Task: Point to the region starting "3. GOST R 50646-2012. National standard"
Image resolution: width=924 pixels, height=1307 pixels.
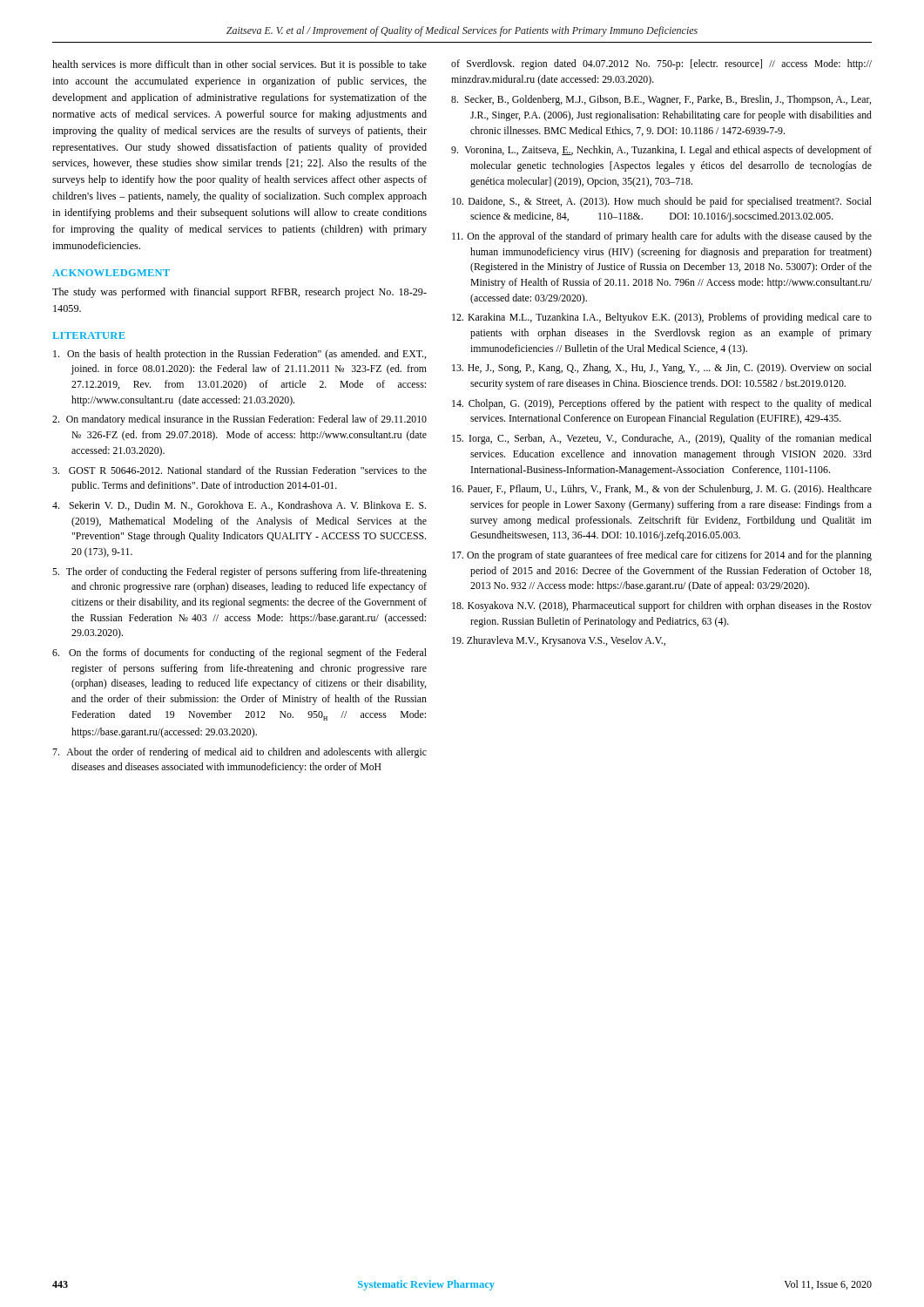Action: tap(240, 478)
